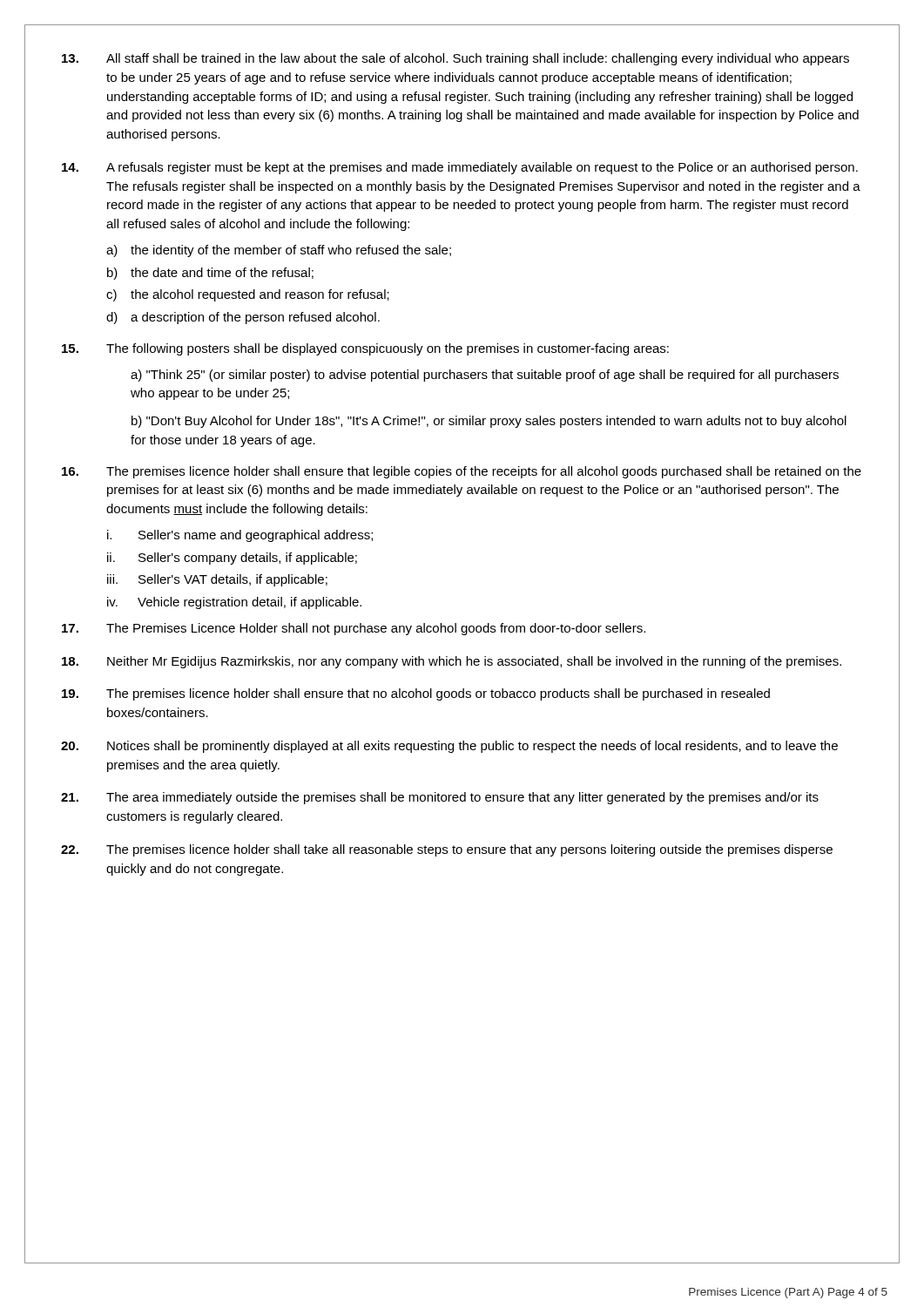Locate the passage starting "22. The premises"
The image size is (924, 1307).
tap(462, 859)
